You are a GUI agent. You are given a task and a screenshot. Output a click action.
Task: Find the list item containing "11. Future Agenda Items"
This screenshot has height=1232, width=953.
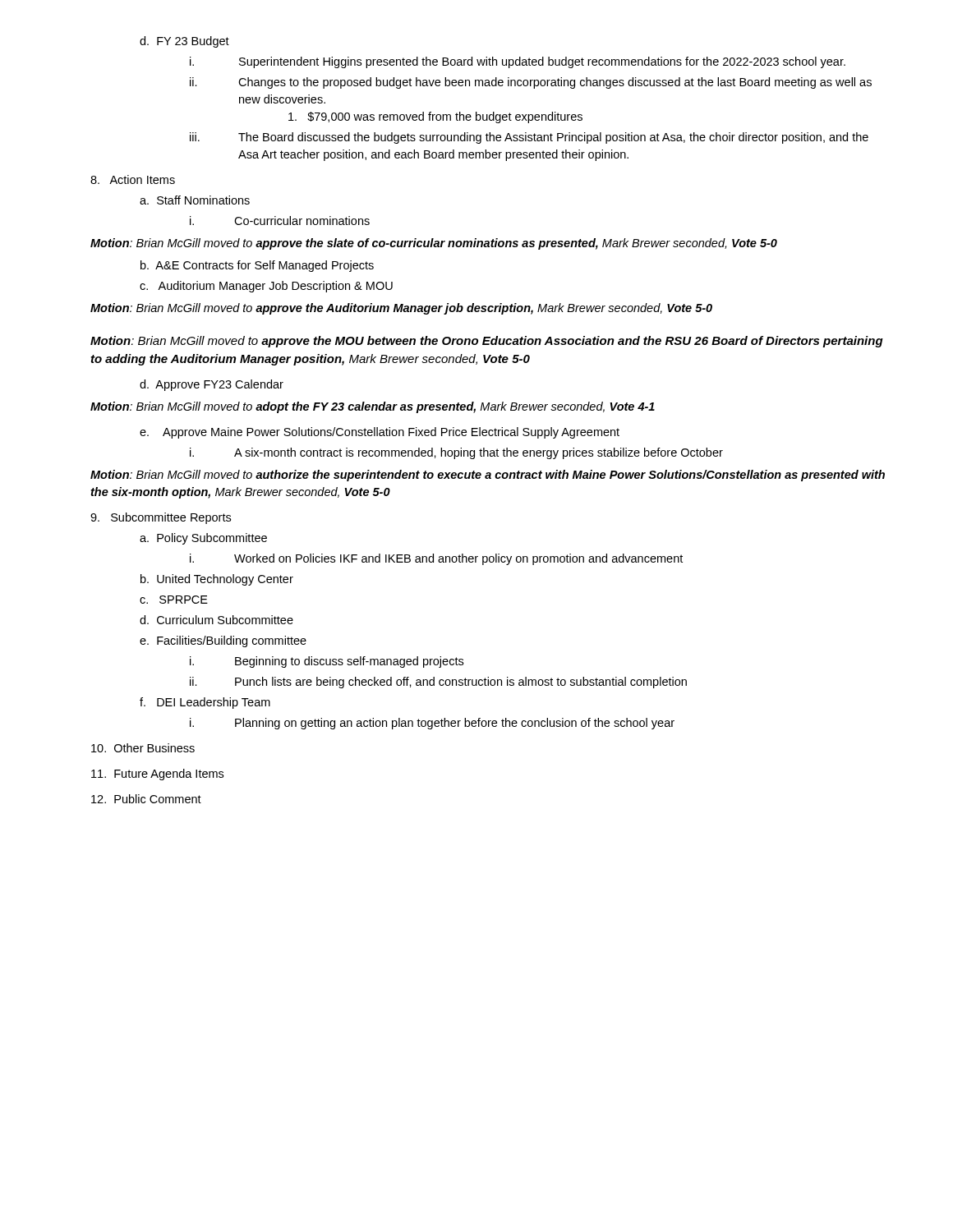157,774
